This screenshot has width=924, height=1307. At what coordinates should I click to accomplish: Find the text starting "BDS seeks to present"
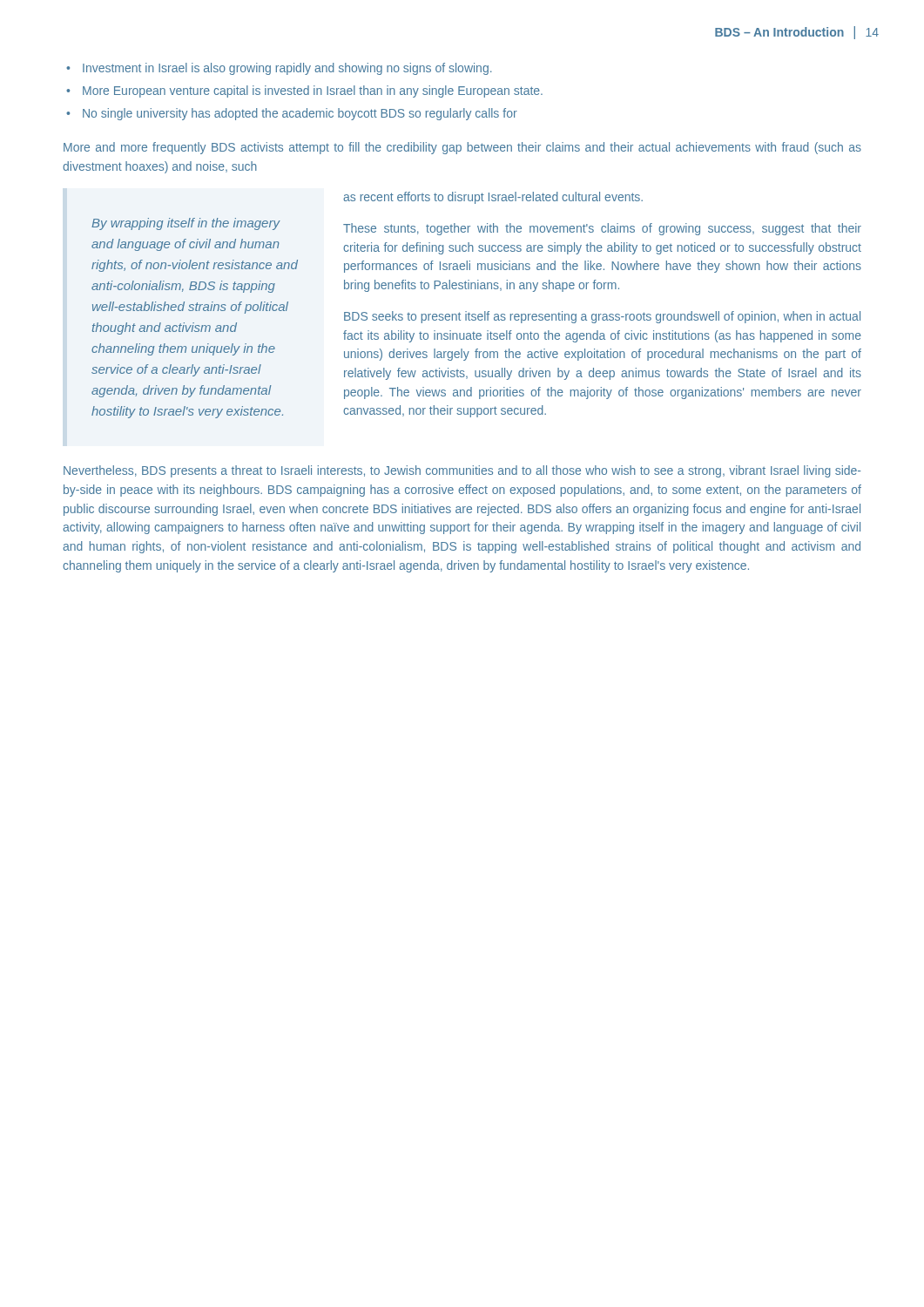coord(602,363)
